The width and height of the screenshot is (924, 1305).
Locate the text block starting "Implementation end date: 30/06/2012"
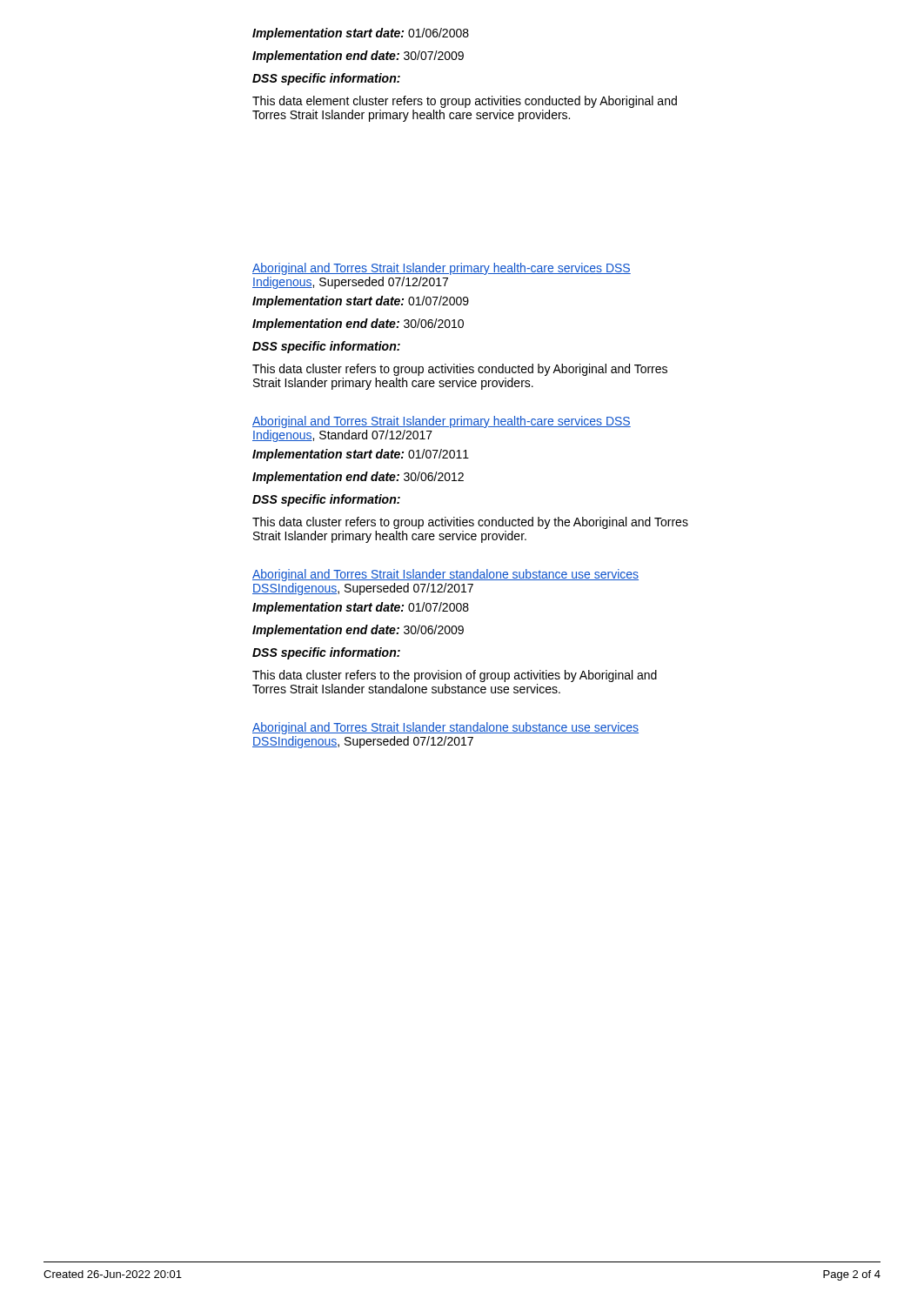[358, 477]
